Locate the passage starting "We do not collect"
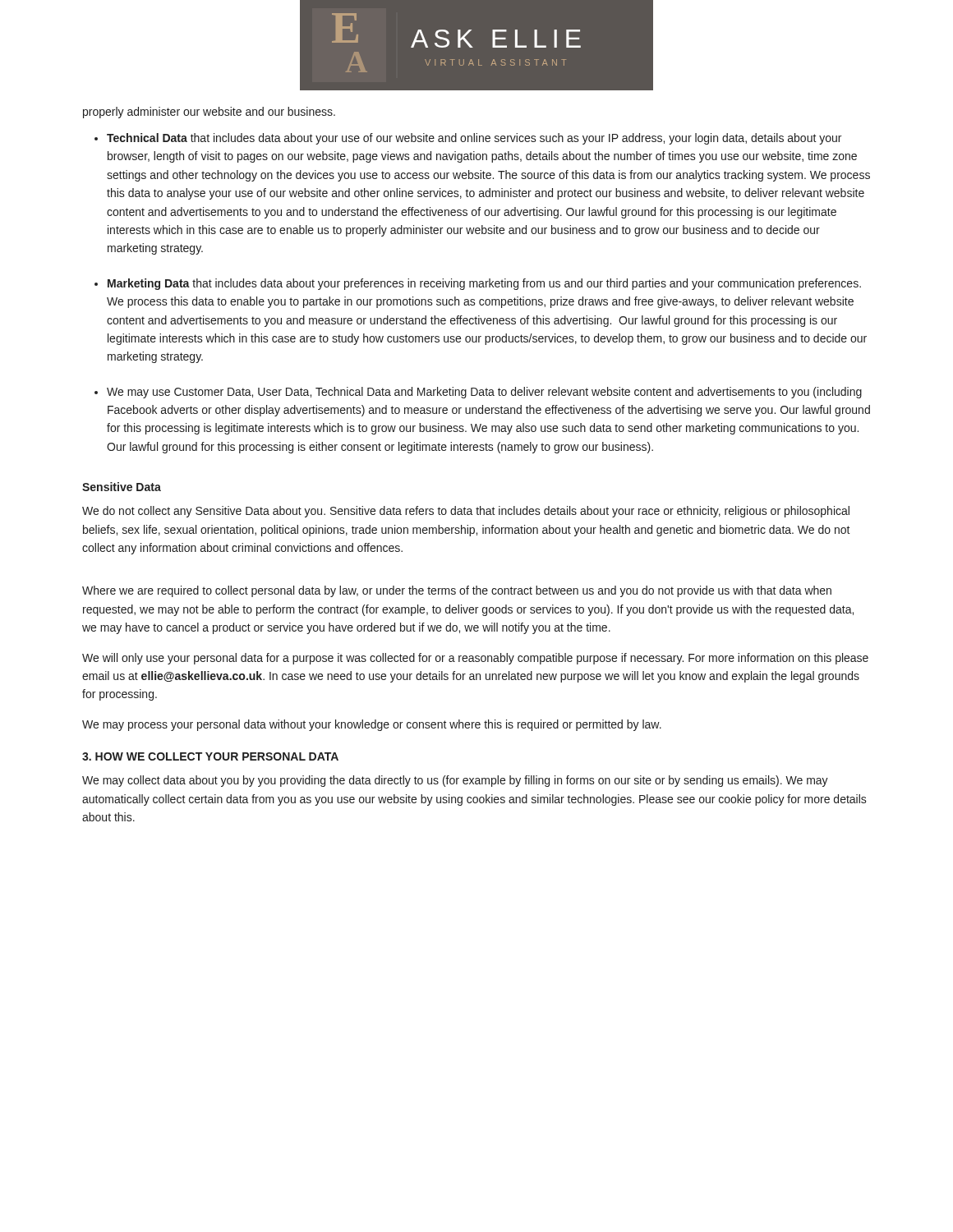The image size is (953, 1232). point(466,529)
